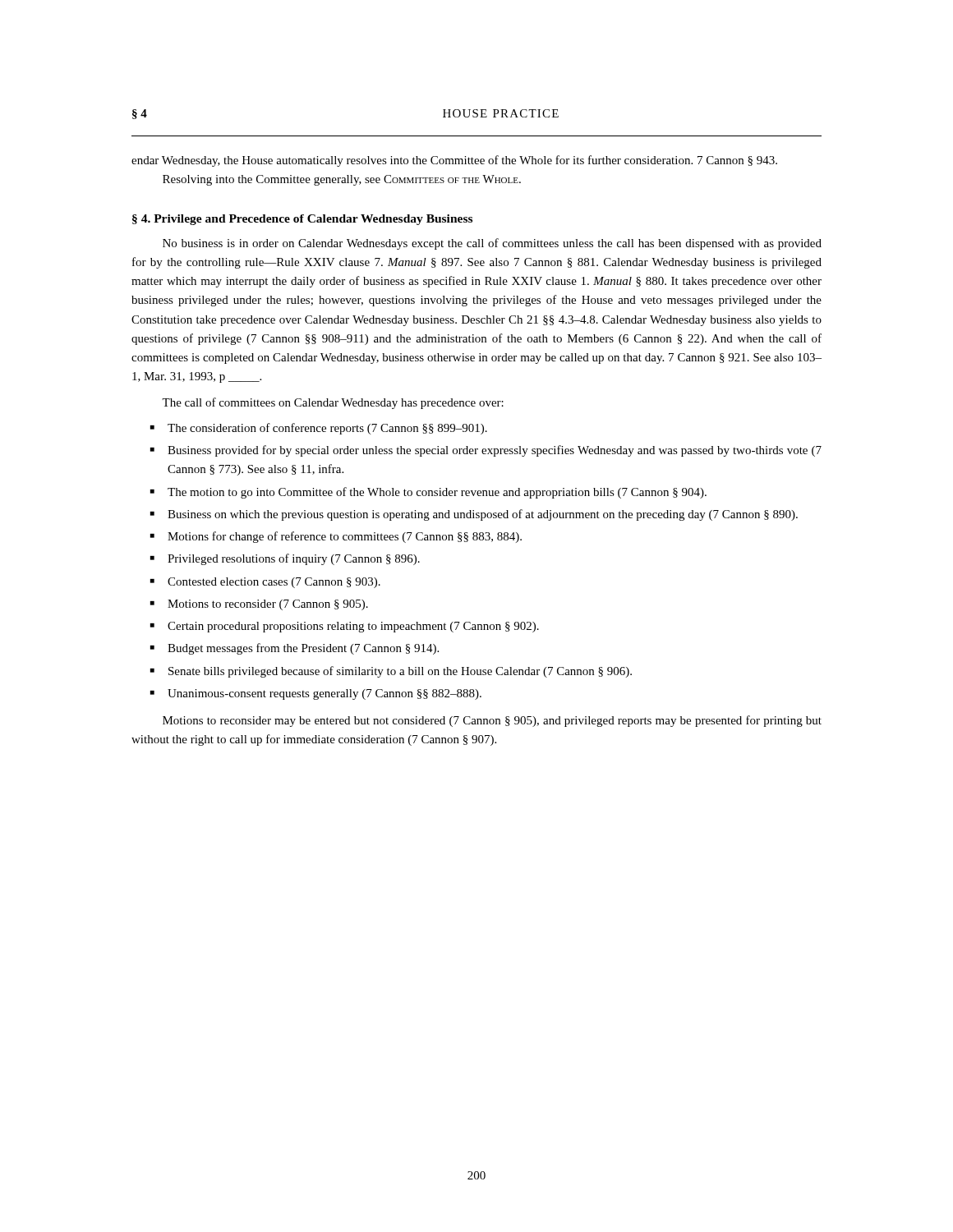Point to the block beginning "■ The consideration of conference reports (7 Cannon"
Viewport: 953px width, 1232px height.
486,428
